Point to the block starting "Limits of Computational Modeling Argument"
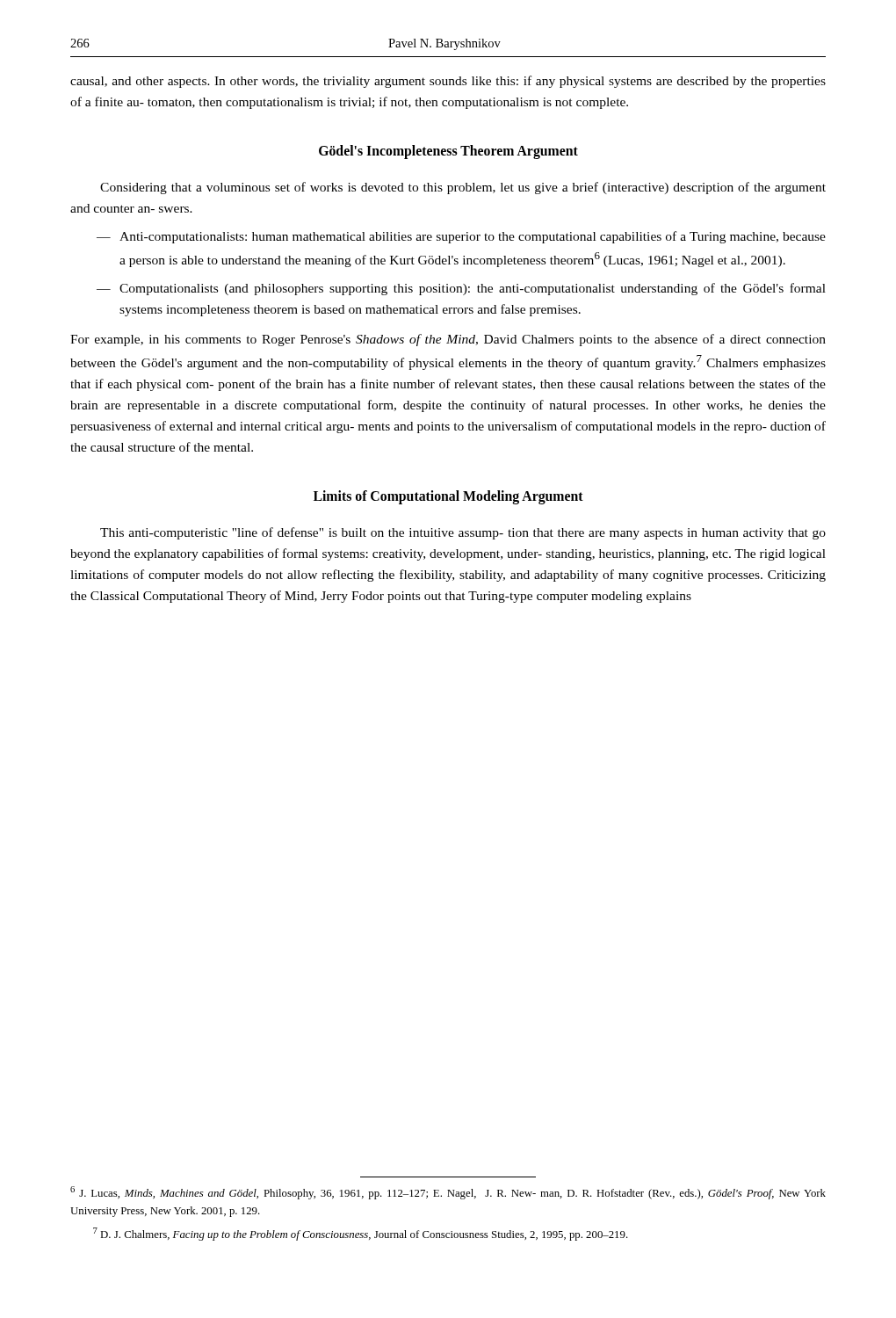Screen dimensions: 1318x896 448,496
